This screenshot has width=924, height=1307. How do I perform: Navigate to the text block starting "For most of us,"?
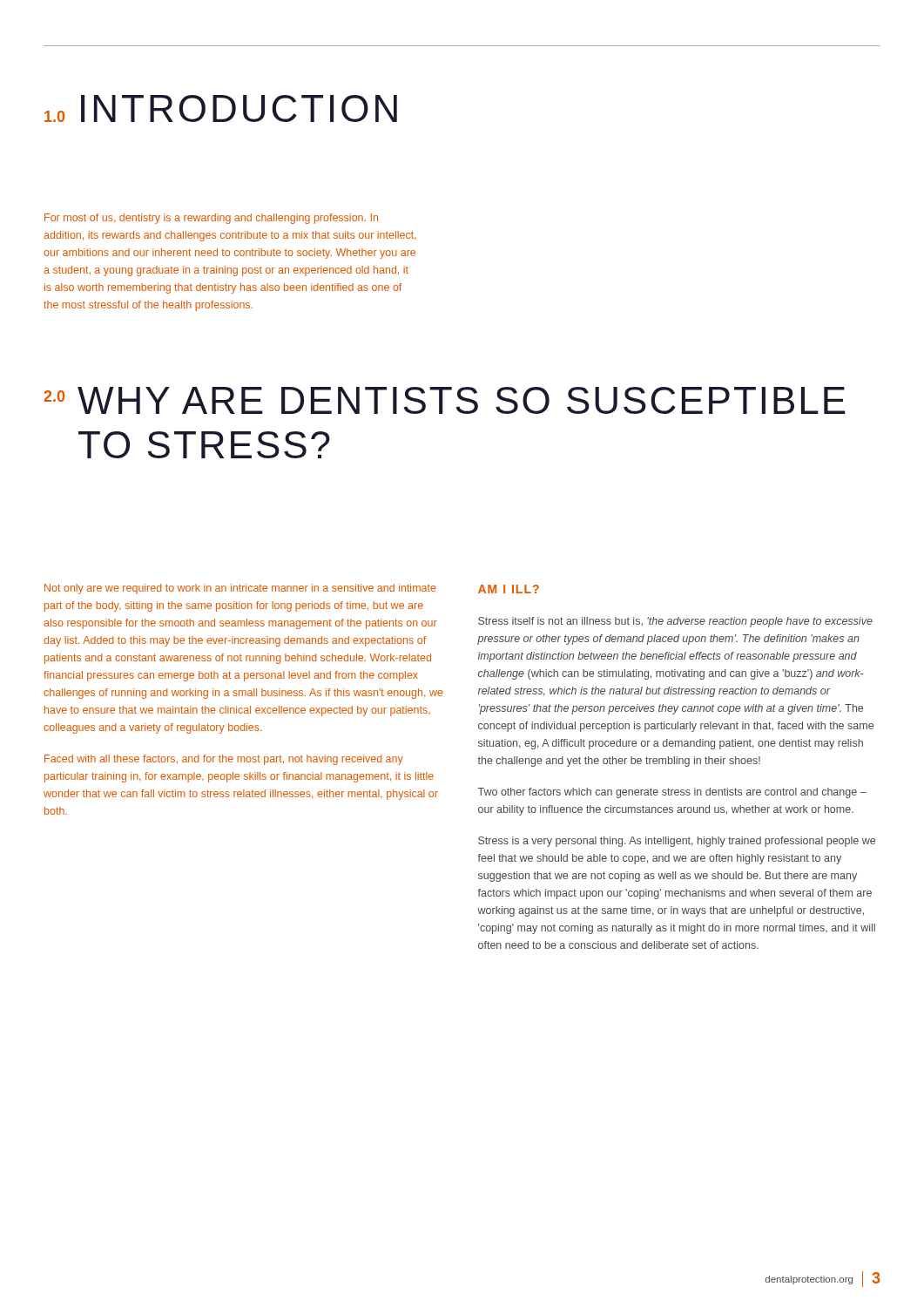230,261
